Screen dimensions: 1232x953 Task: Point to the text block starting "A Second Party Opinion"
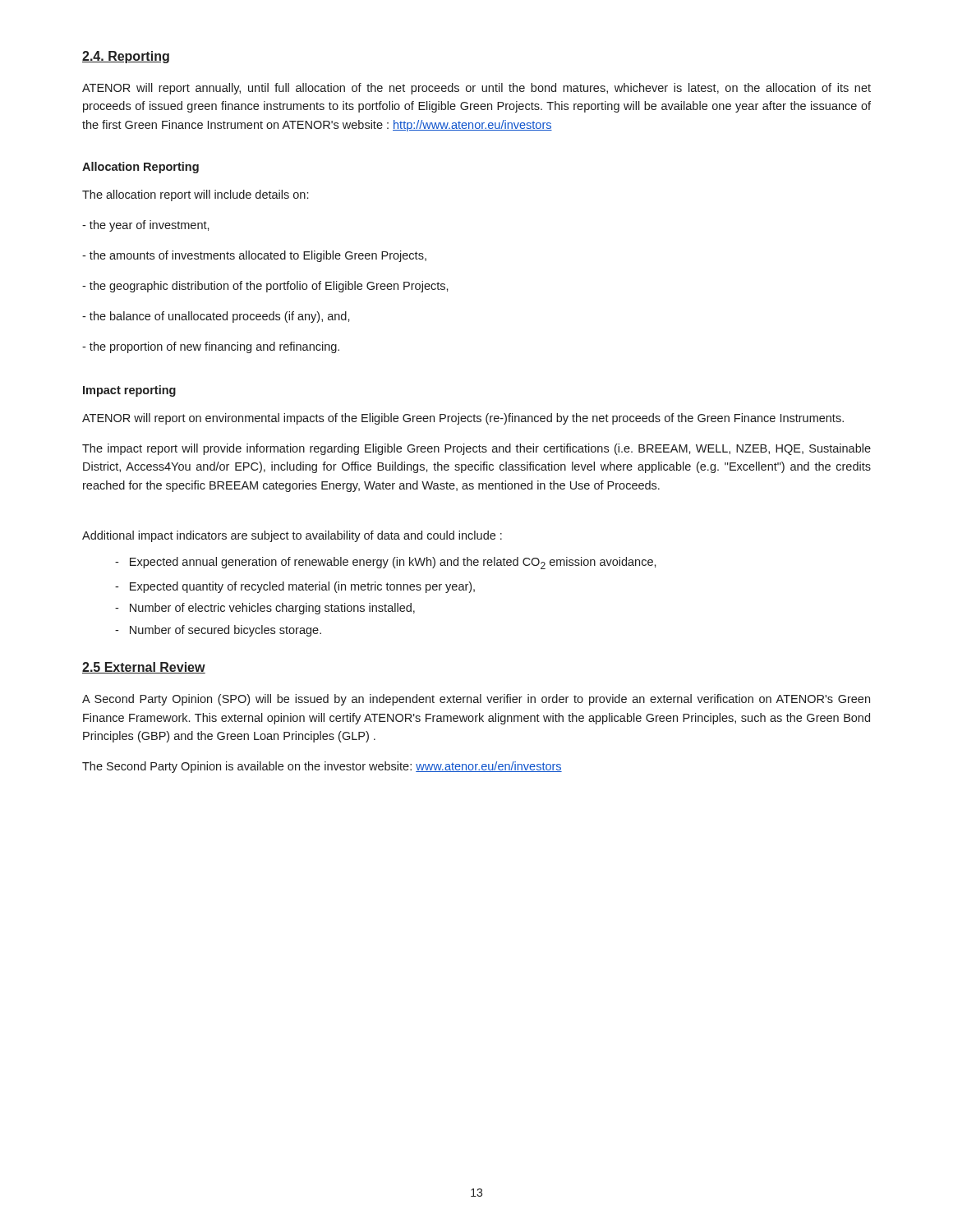coord(476,718)
